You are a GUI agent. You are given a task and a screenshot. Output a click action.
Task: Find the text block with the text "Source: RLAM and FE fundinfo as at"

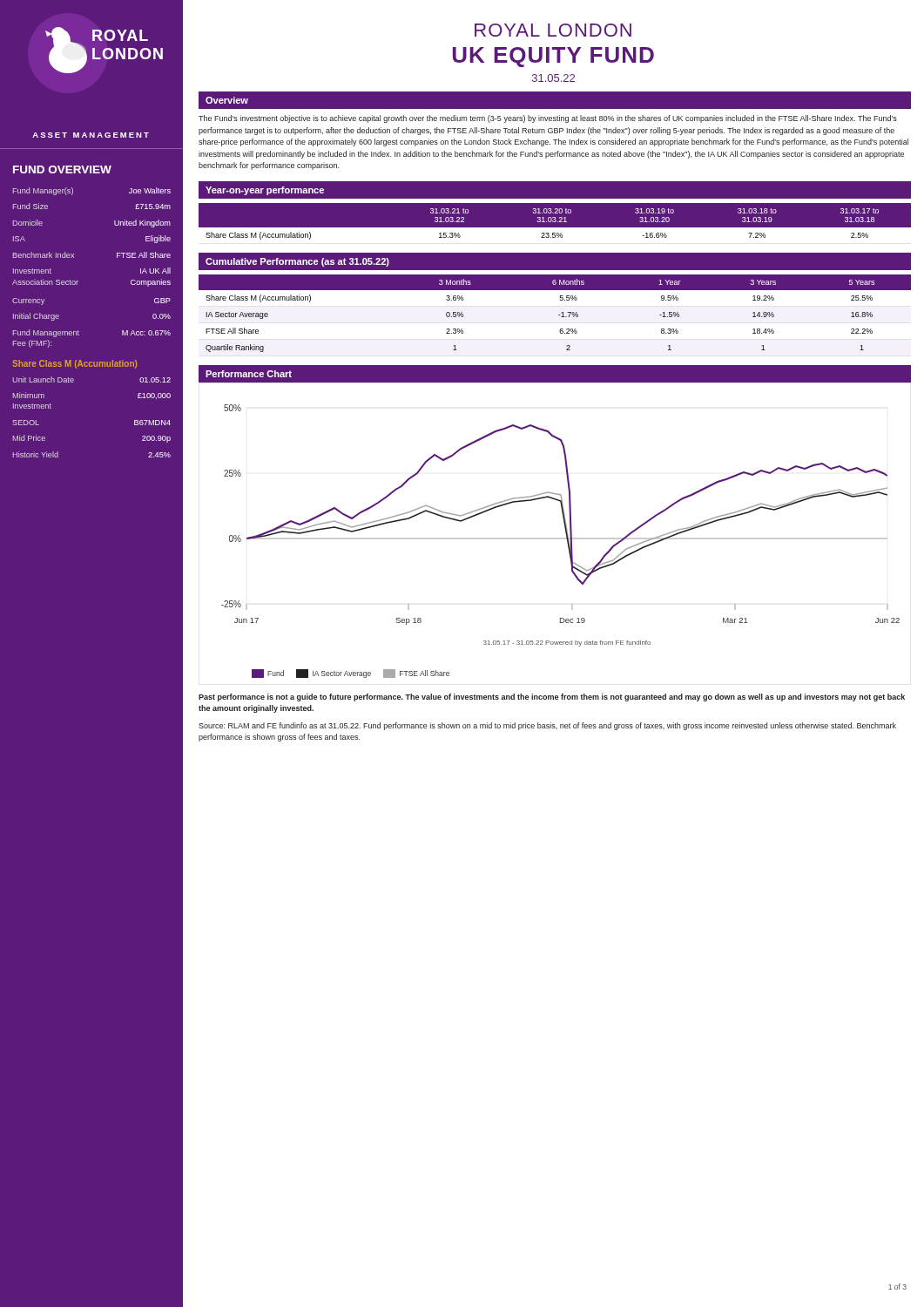547,731
